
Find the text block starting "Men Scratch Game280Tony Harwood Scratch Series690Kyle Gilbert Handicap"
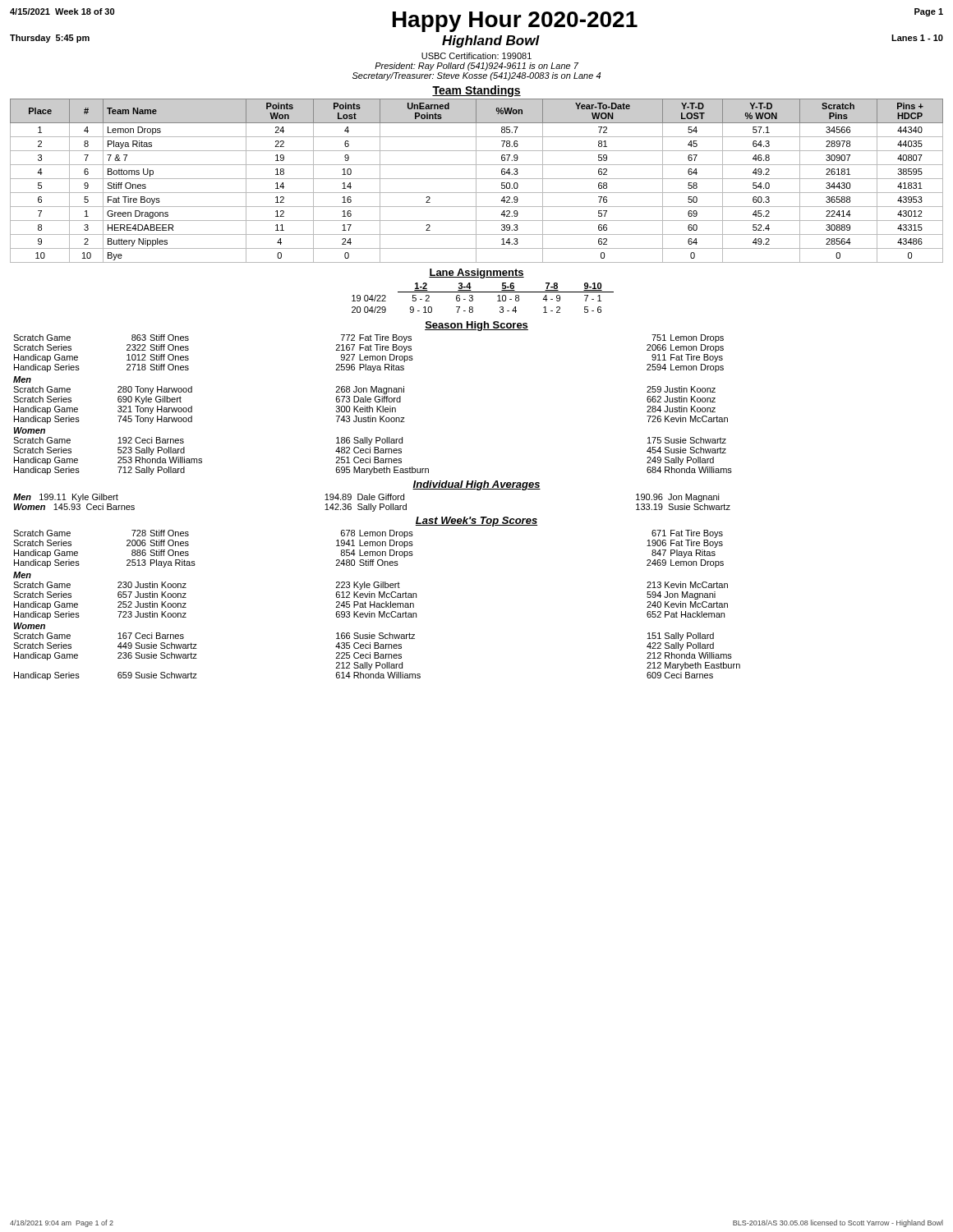[x=22, y=379]
